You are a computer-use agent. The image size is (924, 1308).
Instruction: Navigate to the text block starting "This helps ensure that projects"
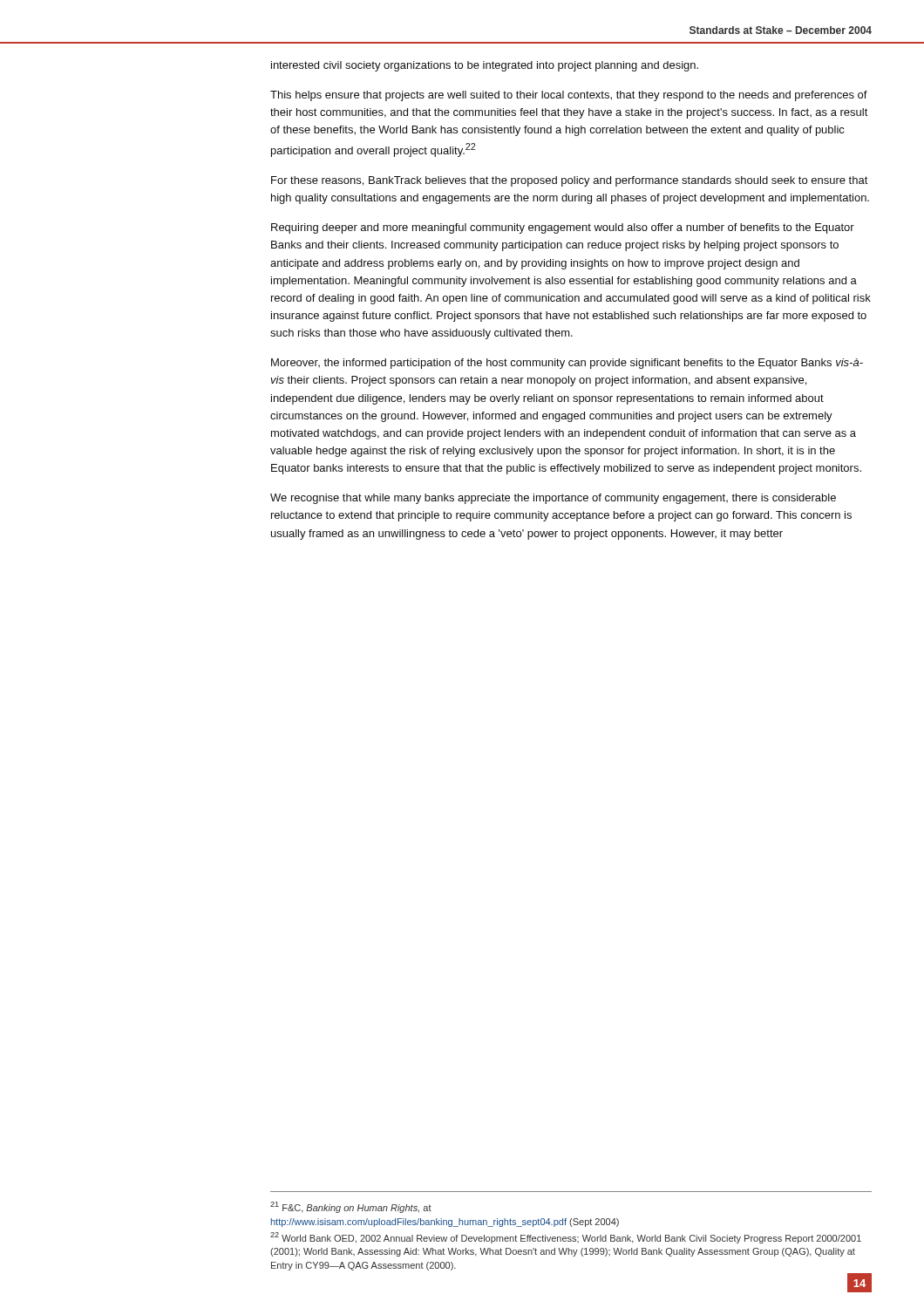click(569, 122)
